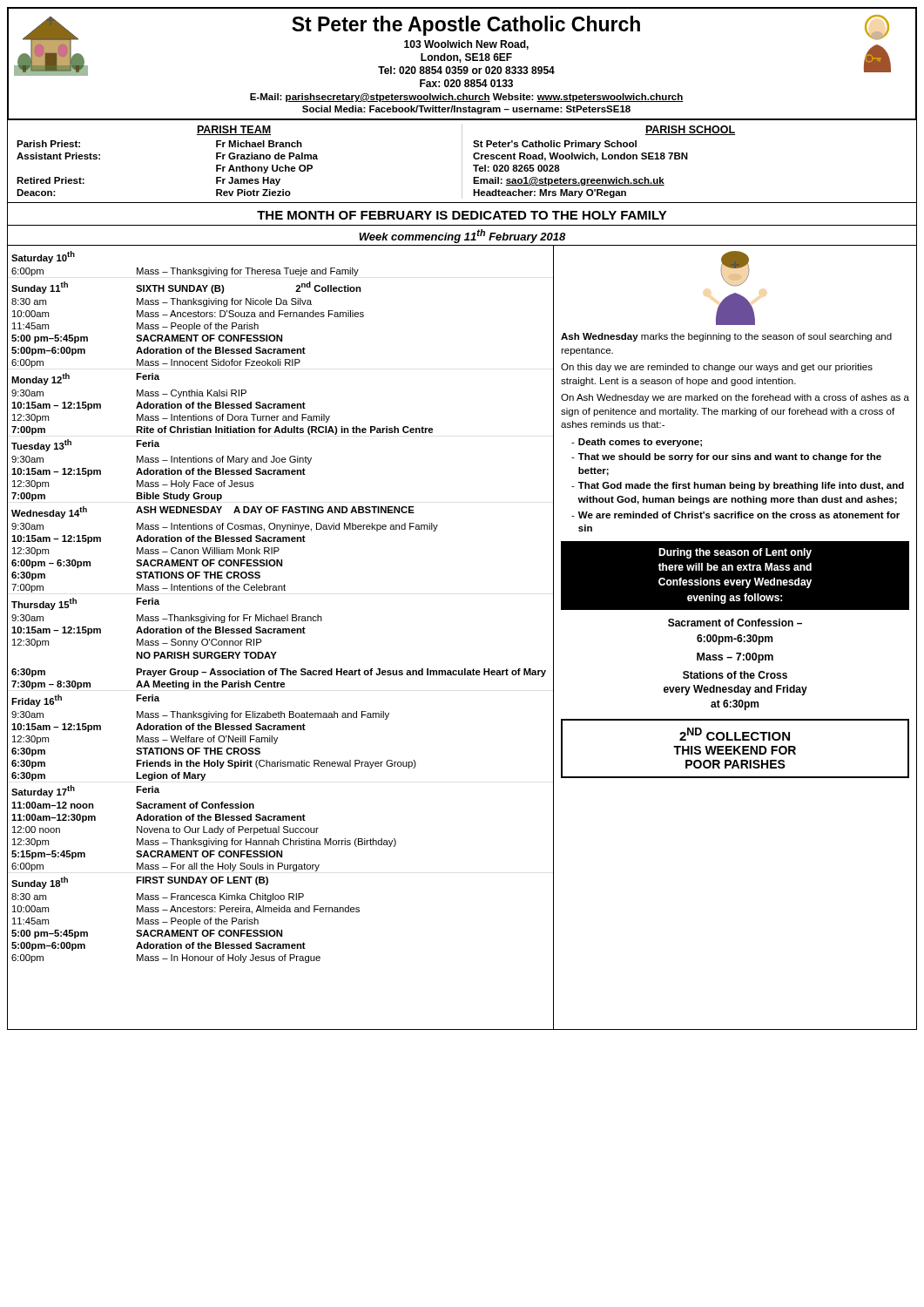Navigate to the element starting "PARISH TEAM Parish Priest:Fr Michael"
The height and width of the screenshot is (1307, 924).
[462, 161]
